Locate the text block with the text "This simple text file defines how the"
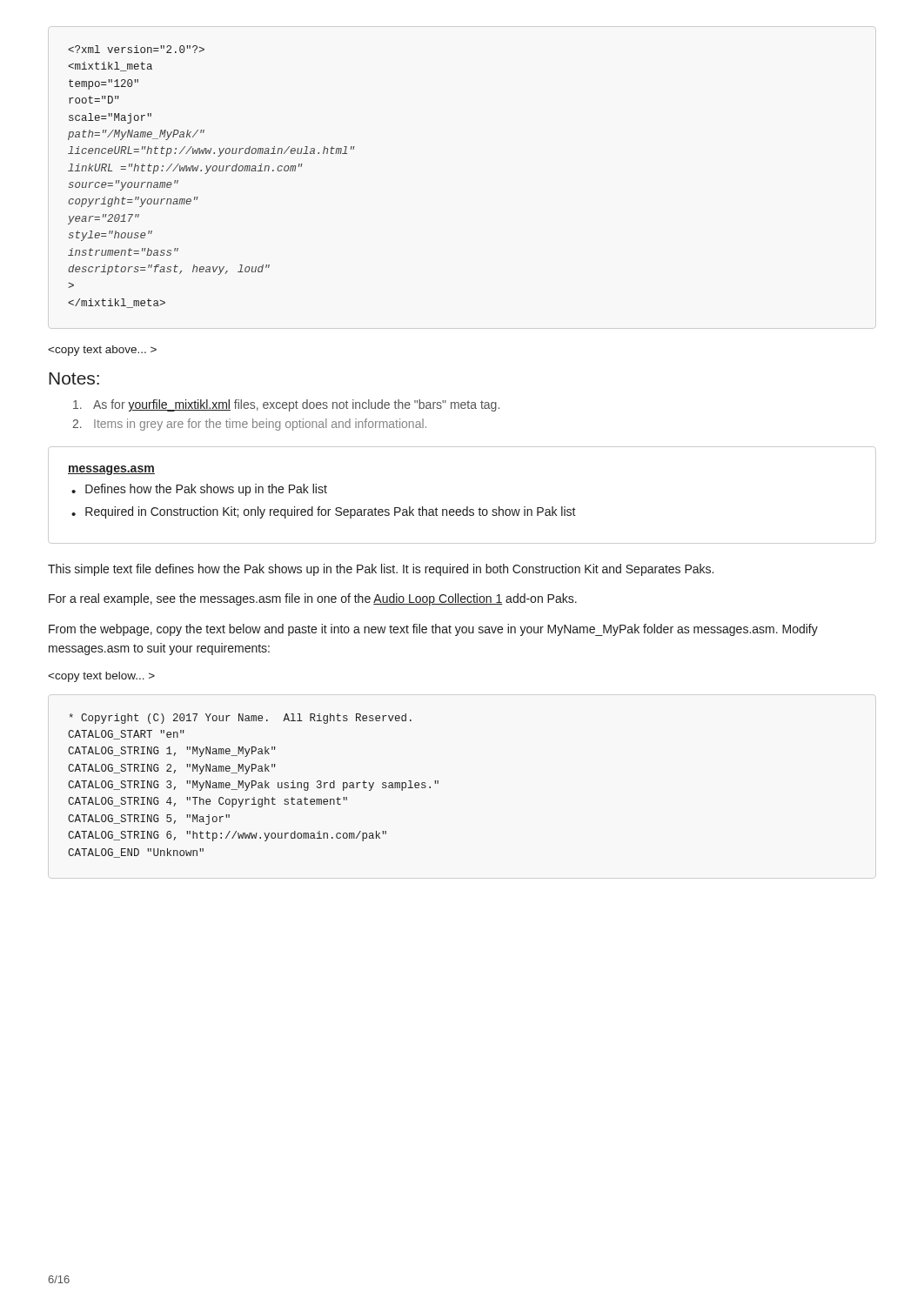 point(462,569)
